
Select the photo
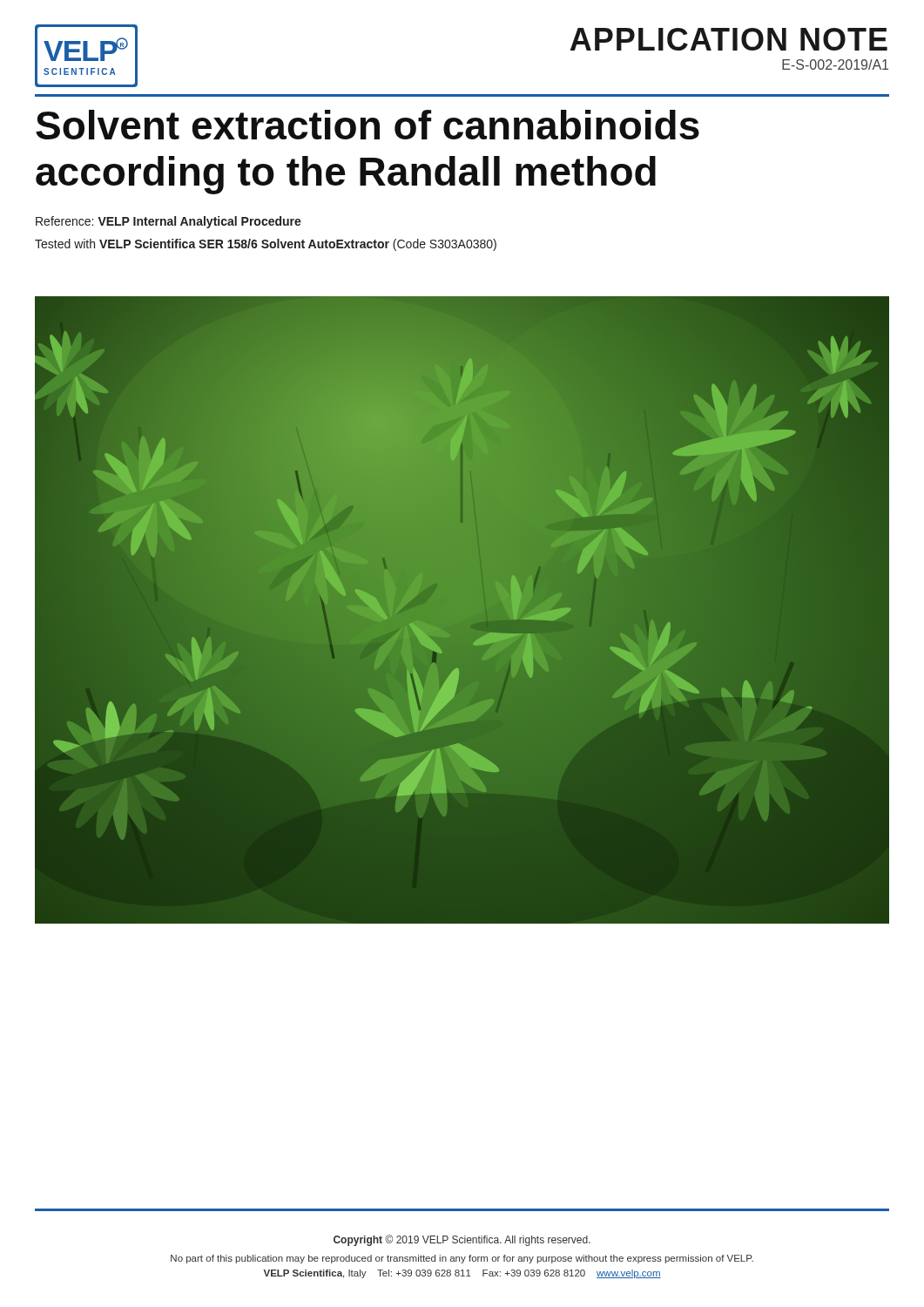462,612
